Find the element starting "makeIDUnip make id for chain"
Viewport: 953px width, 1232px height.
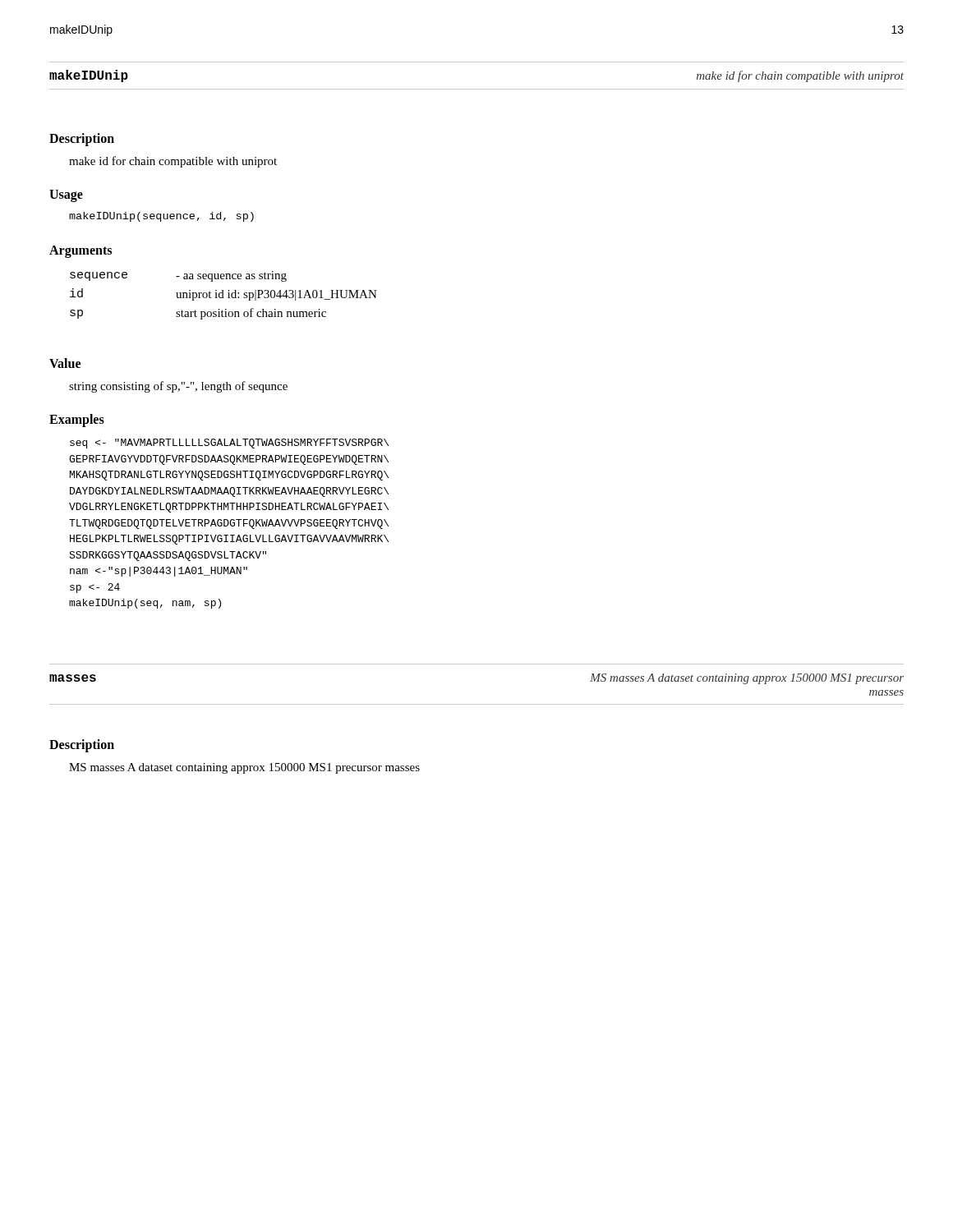(84, 76)
